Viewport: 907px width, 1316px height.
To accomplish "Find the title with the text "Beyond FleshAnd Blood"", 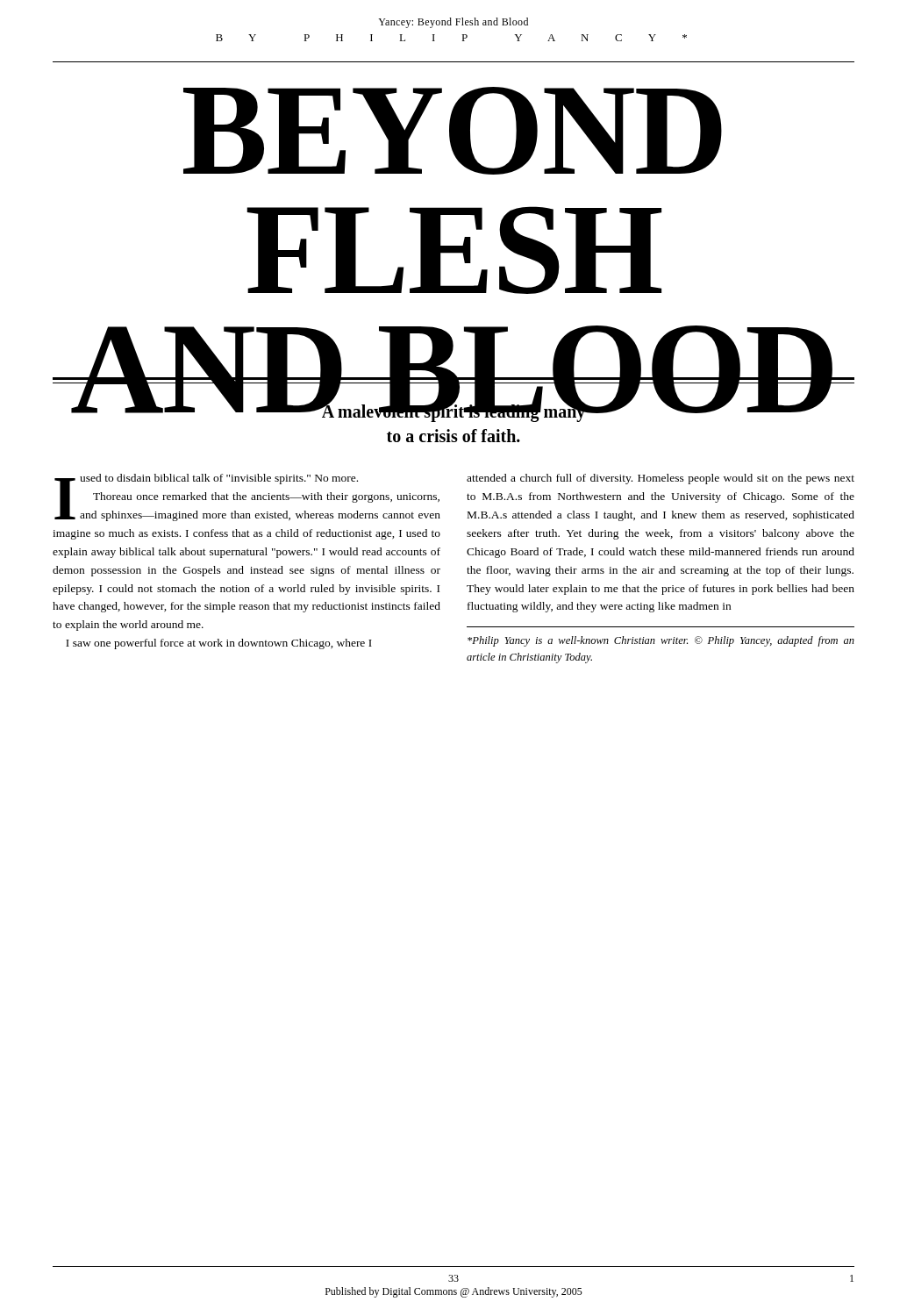I will [x=454, y=249].
